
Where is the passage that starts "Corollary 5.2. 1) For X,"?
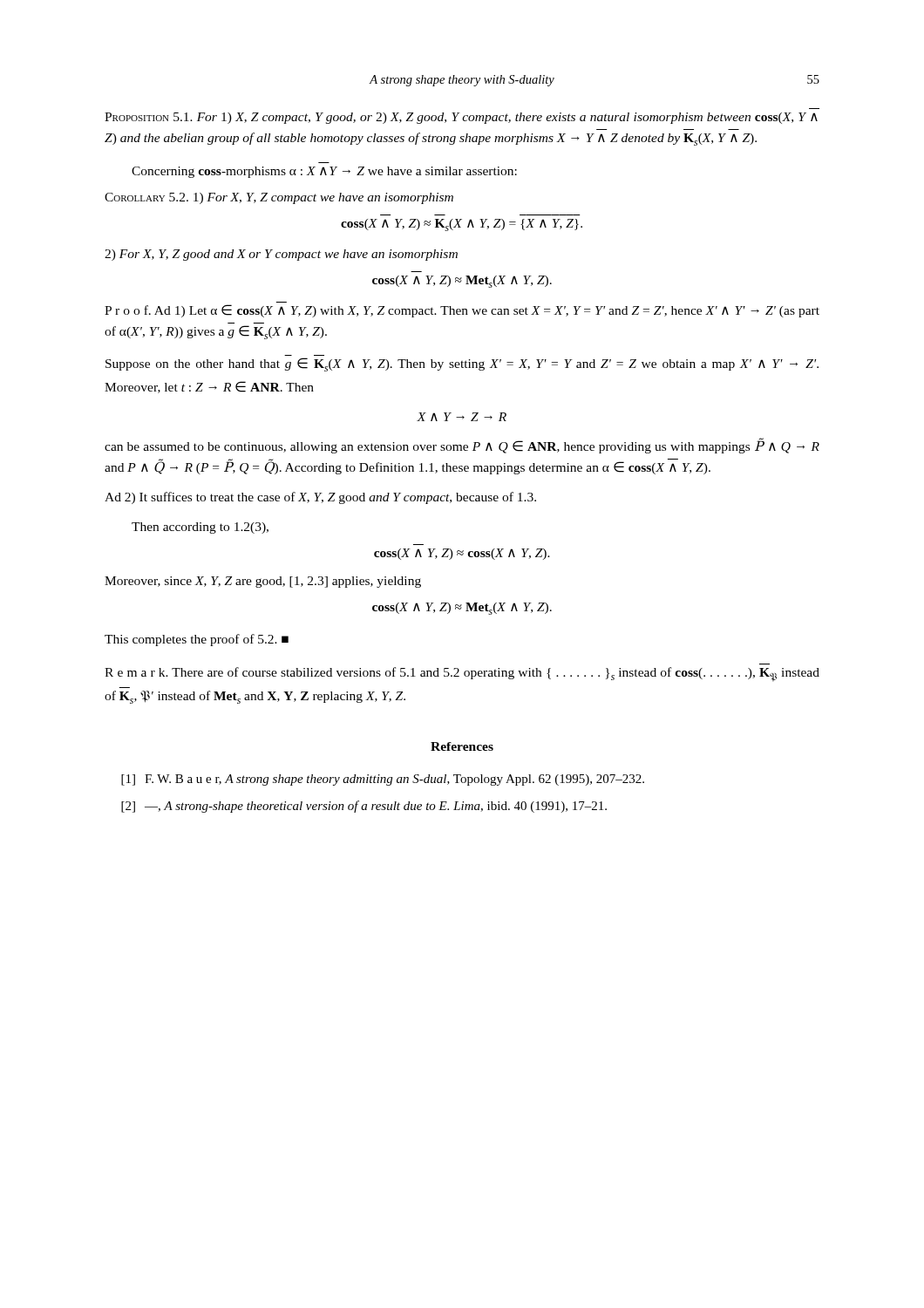[x=462, y=212]
